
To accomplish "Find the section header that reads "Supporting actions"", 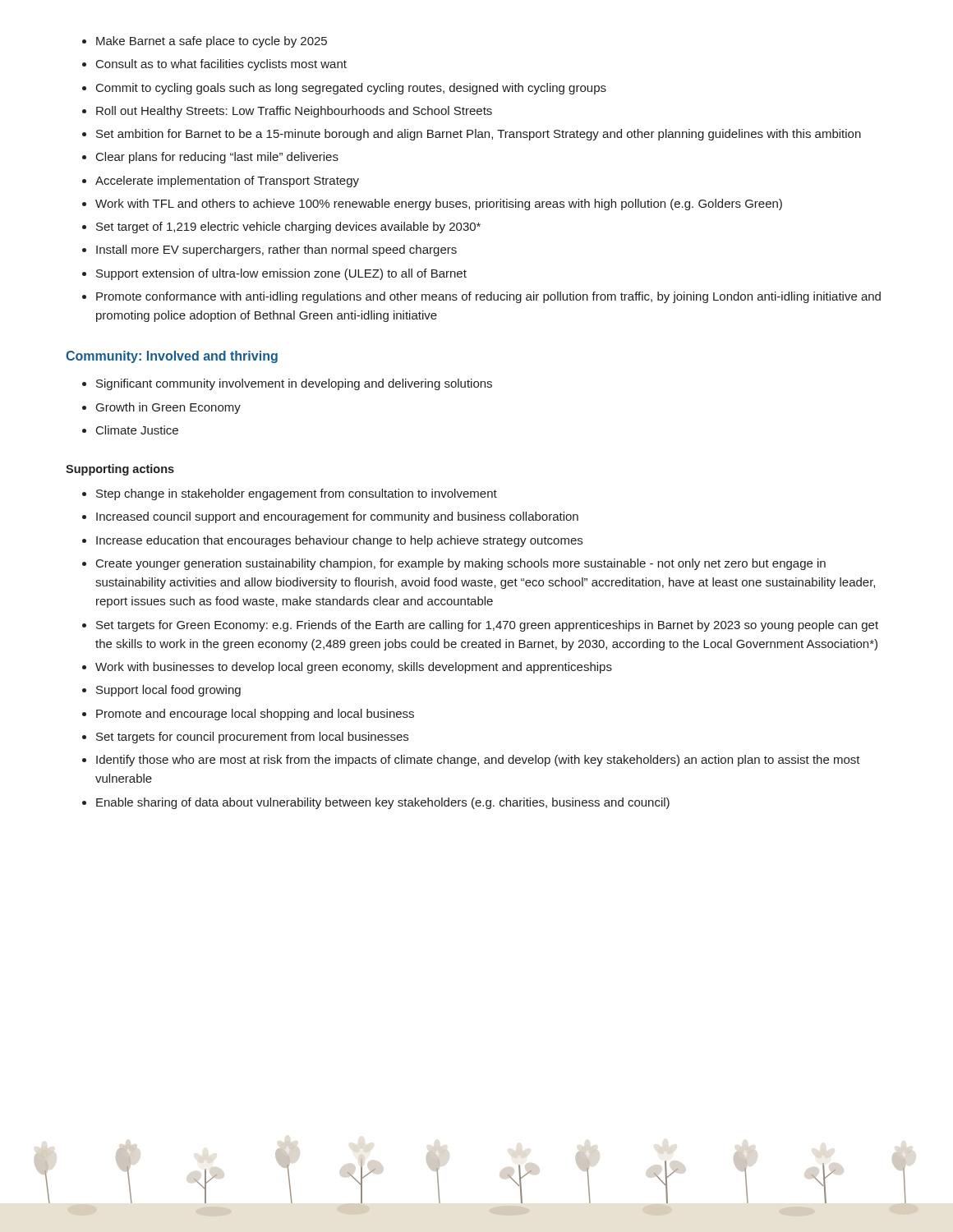I will (120, 469).
